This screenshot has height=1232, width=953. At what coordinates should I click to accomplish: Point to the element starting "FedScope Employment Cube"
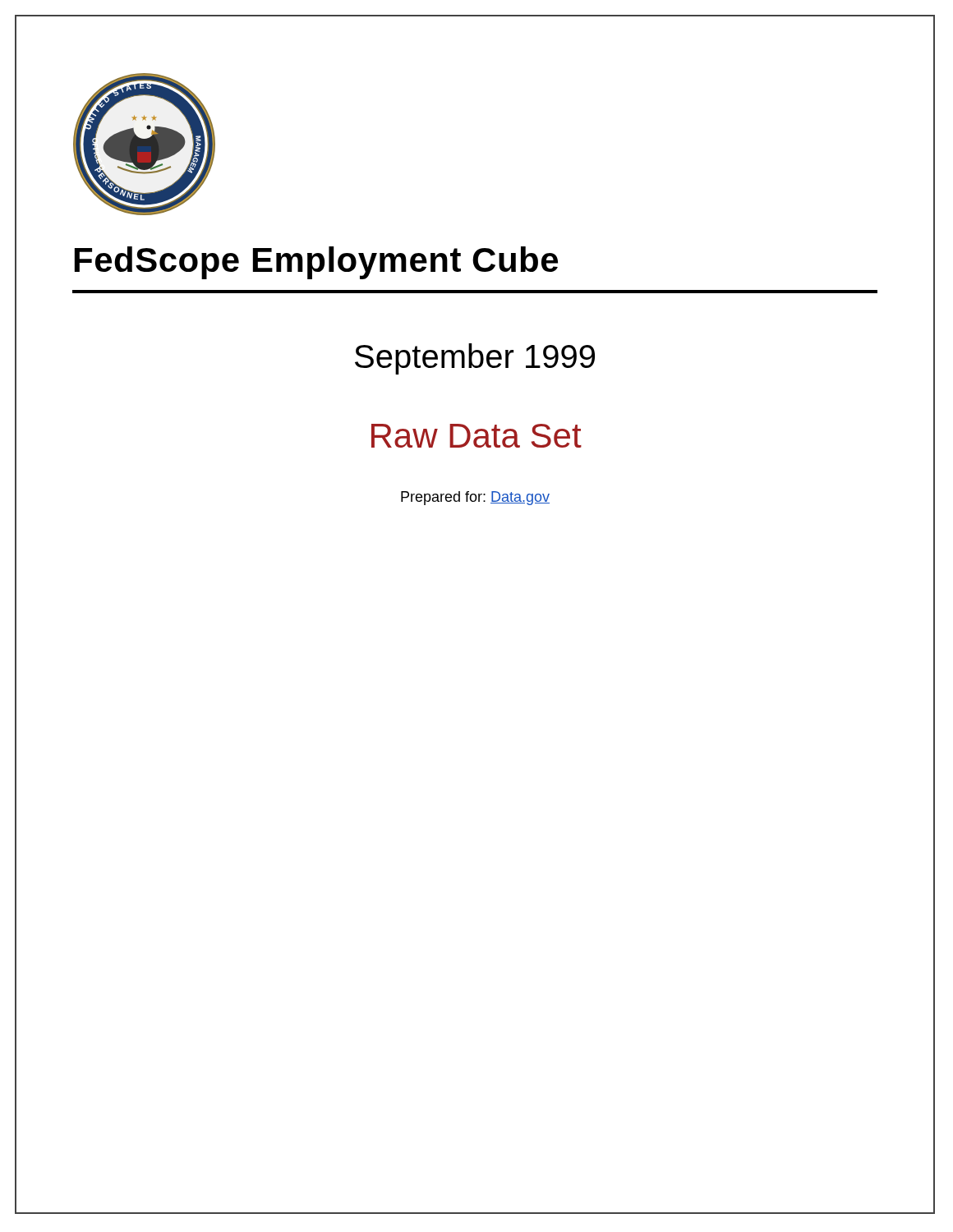click(316, 260)
